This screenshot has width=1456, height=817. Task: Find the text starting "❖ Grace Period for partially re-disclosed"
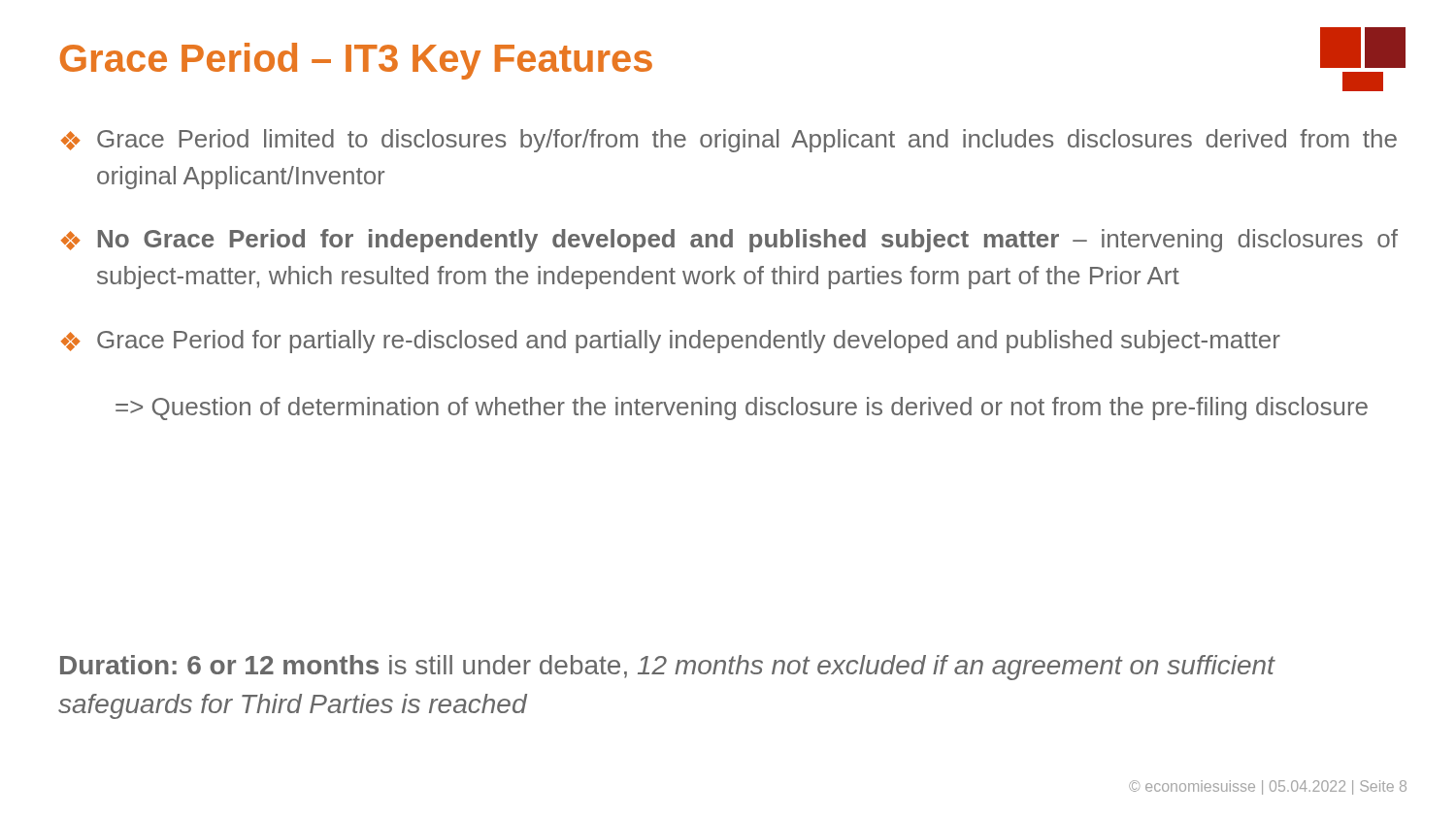coord(669,342)
